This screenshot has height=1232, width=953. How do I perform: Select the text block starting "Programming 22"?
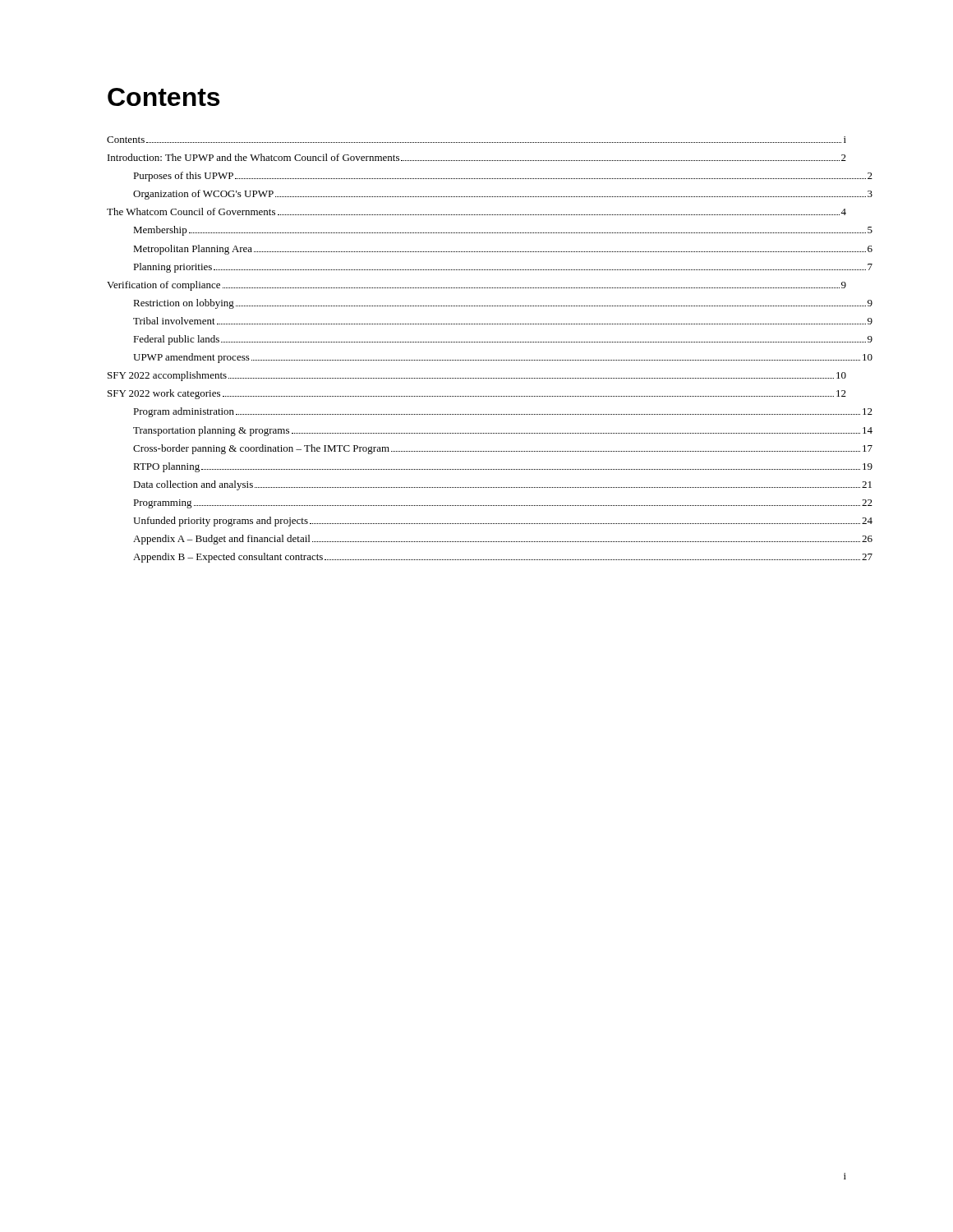tap(503, 503)
